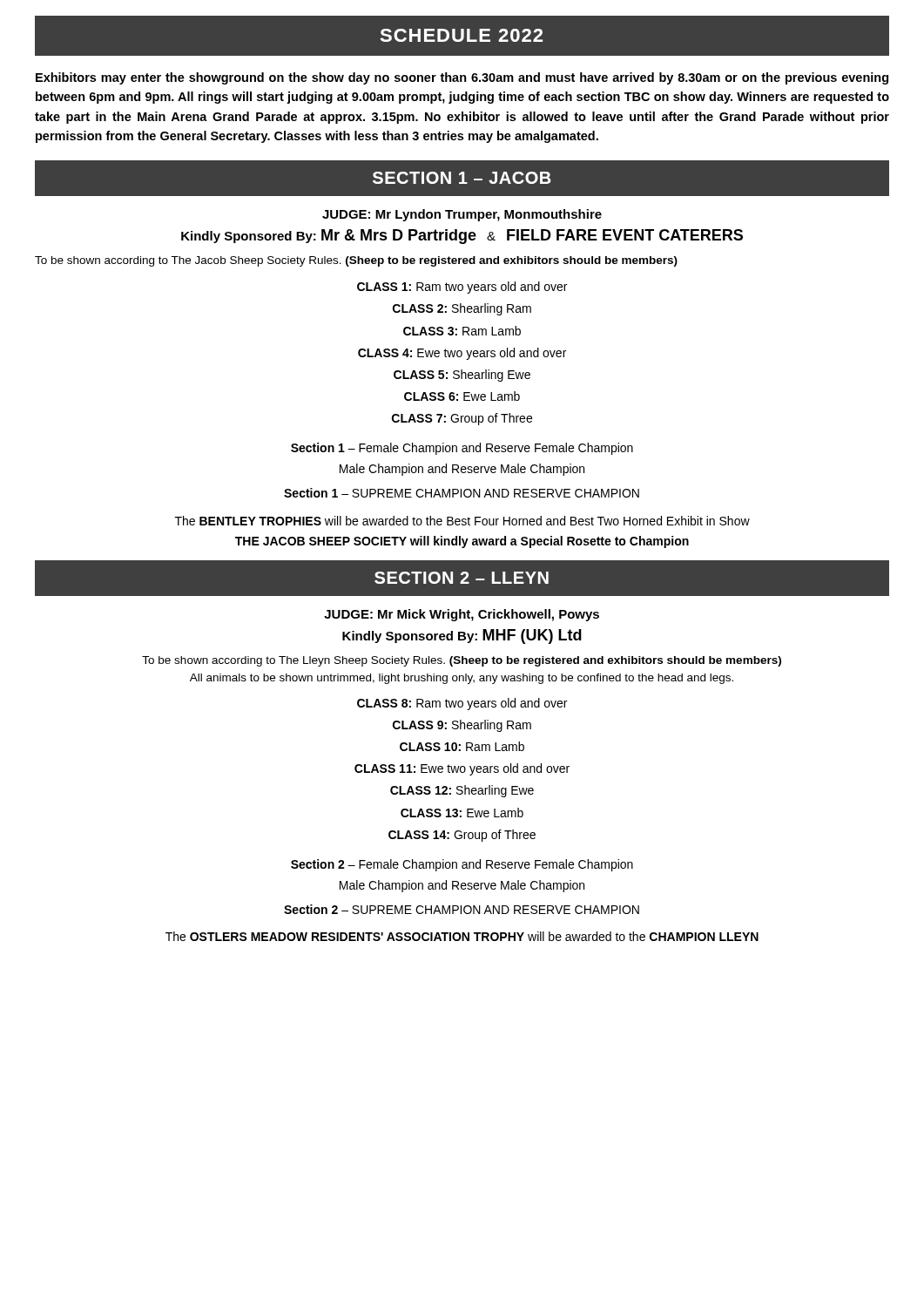Locate the list item that reads "CLASS 13: Ewe Lamb"

[462, 813]
